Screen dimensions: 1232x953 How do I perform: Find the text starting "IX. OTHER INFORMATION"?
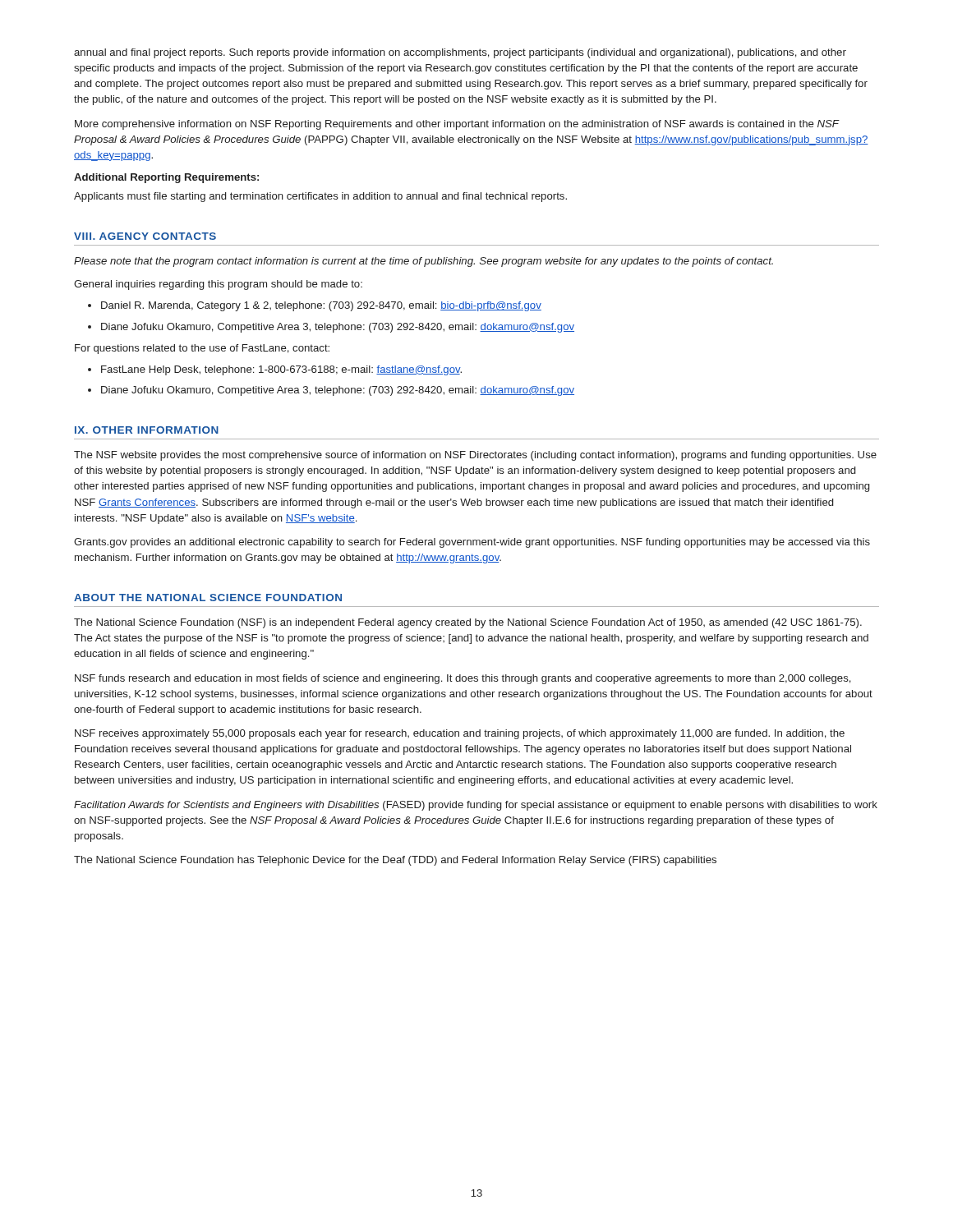click(147, 430)
